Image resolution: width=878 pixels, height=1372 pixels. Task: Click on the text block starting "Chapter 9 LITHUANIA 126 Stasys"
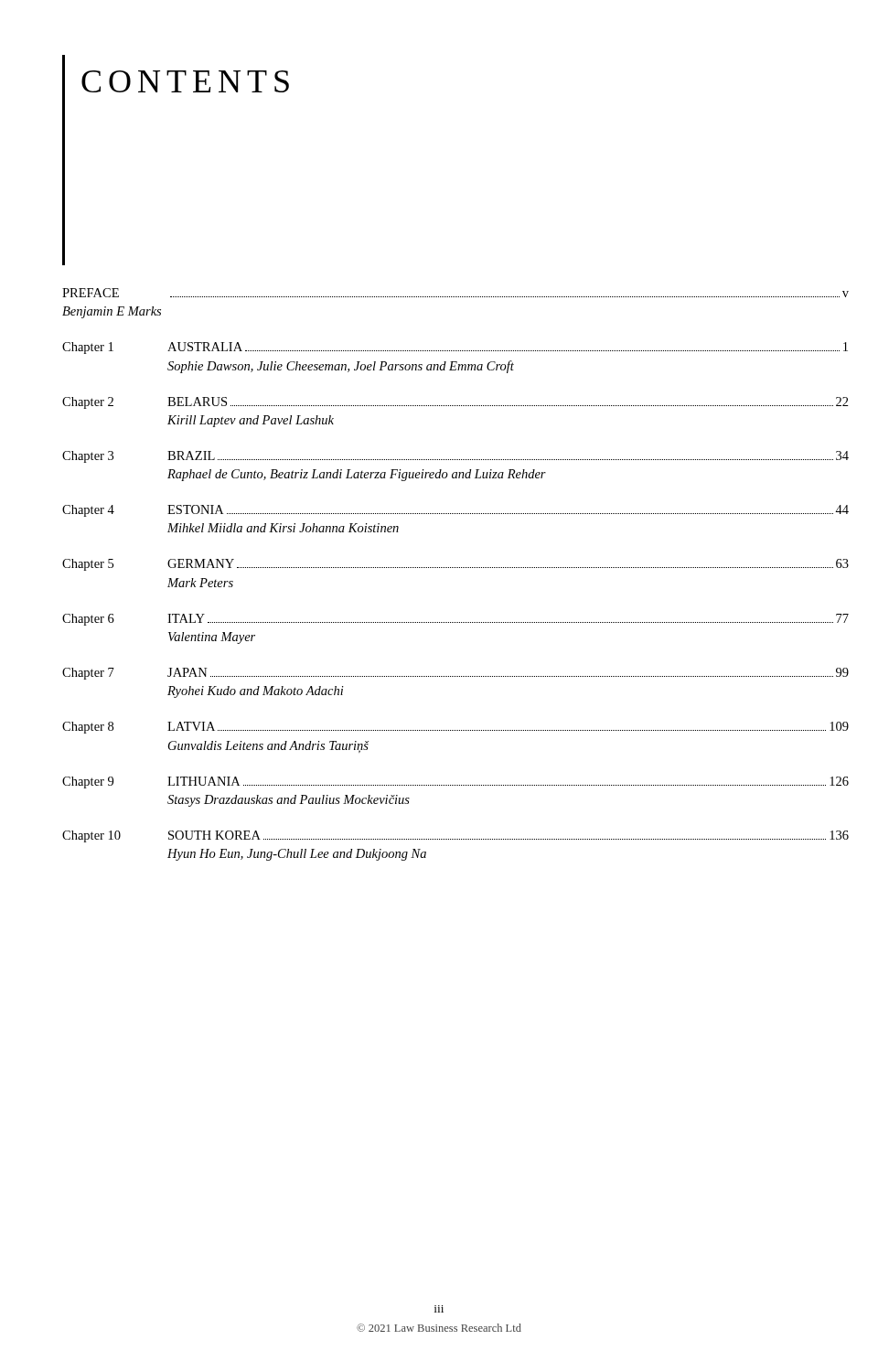tap(455, 790)
